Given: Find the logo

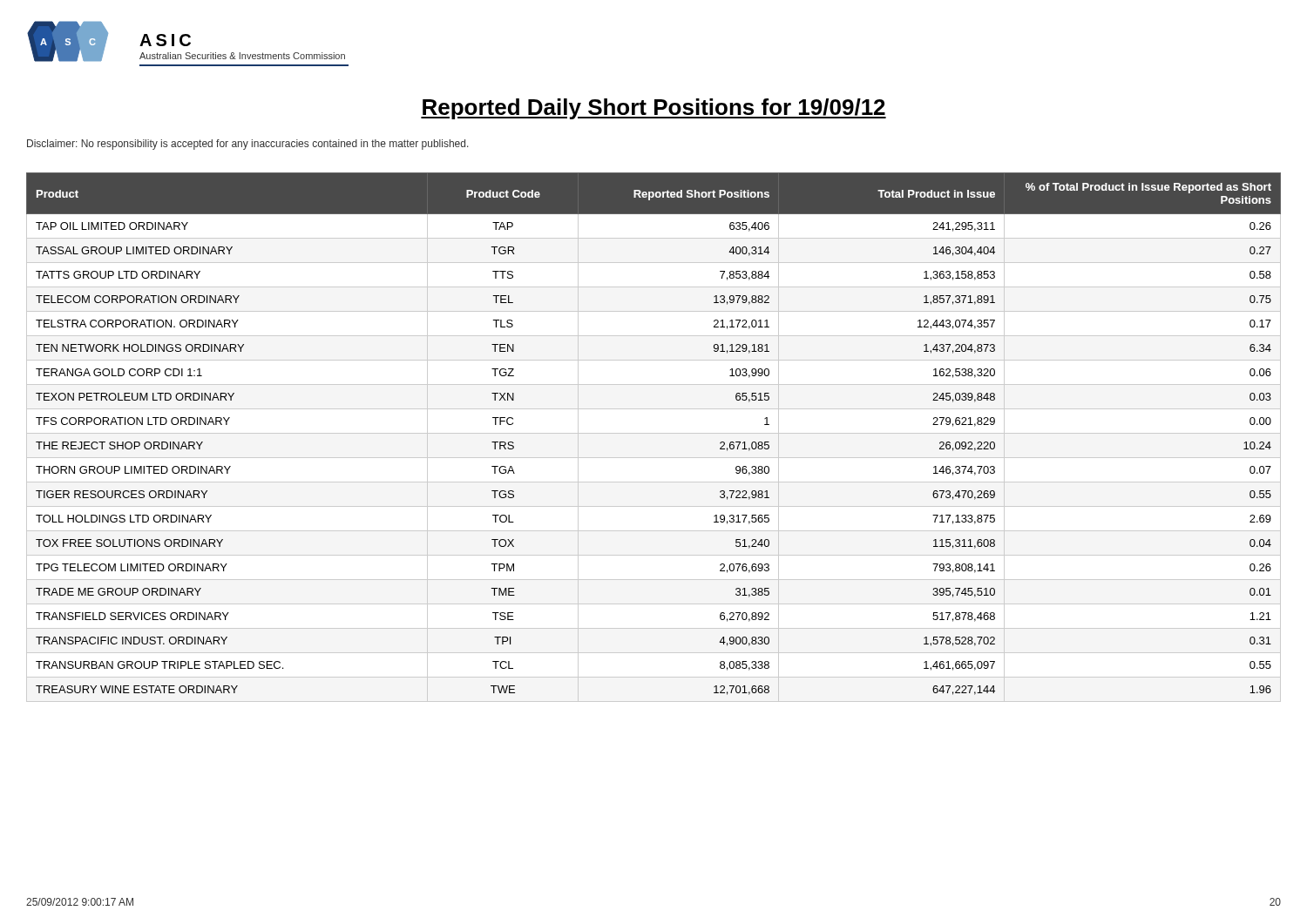Looking at the screenshot, I should click(187, 48).
